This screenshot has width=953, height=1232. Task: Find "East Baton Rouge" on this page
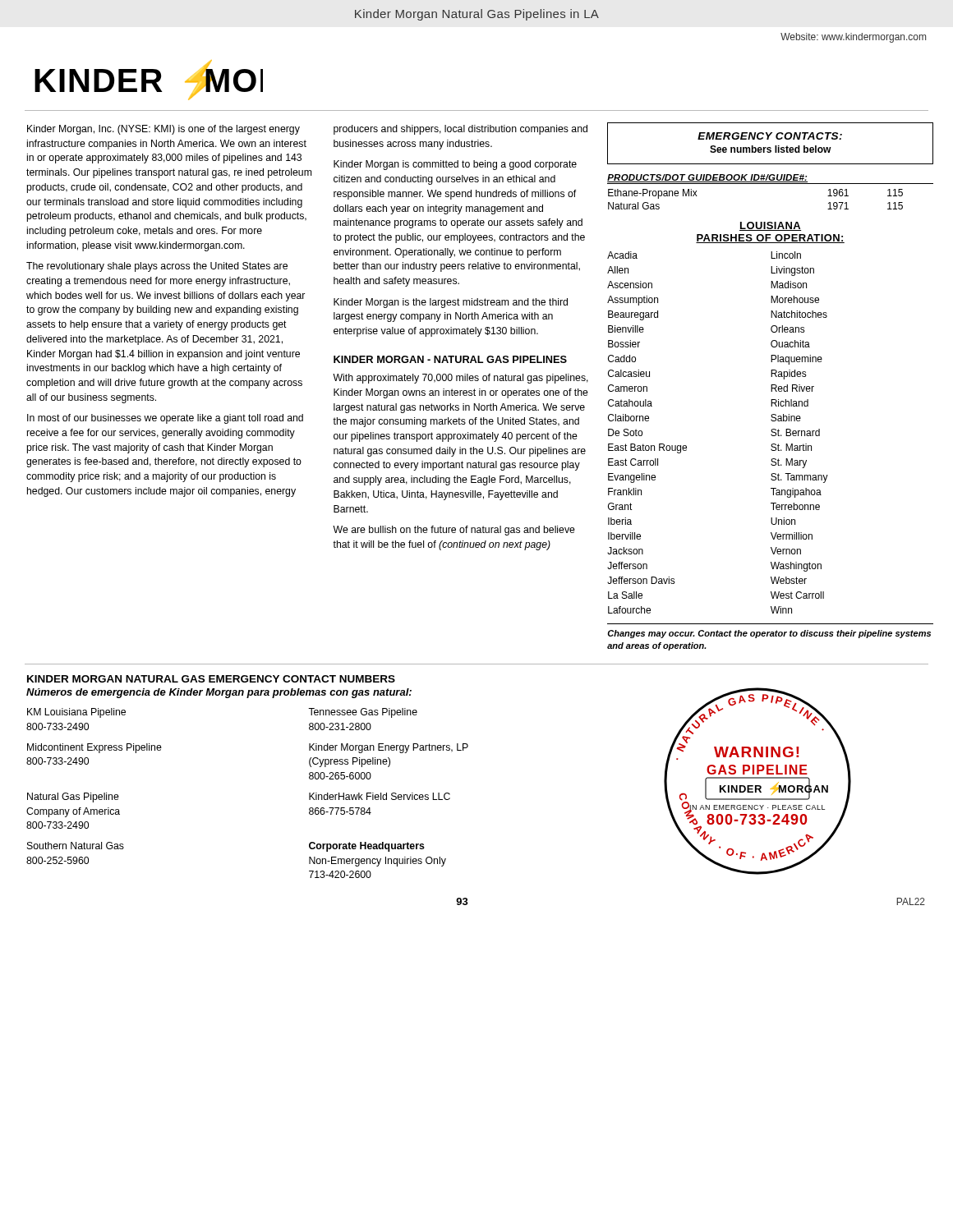coord(647,448)
